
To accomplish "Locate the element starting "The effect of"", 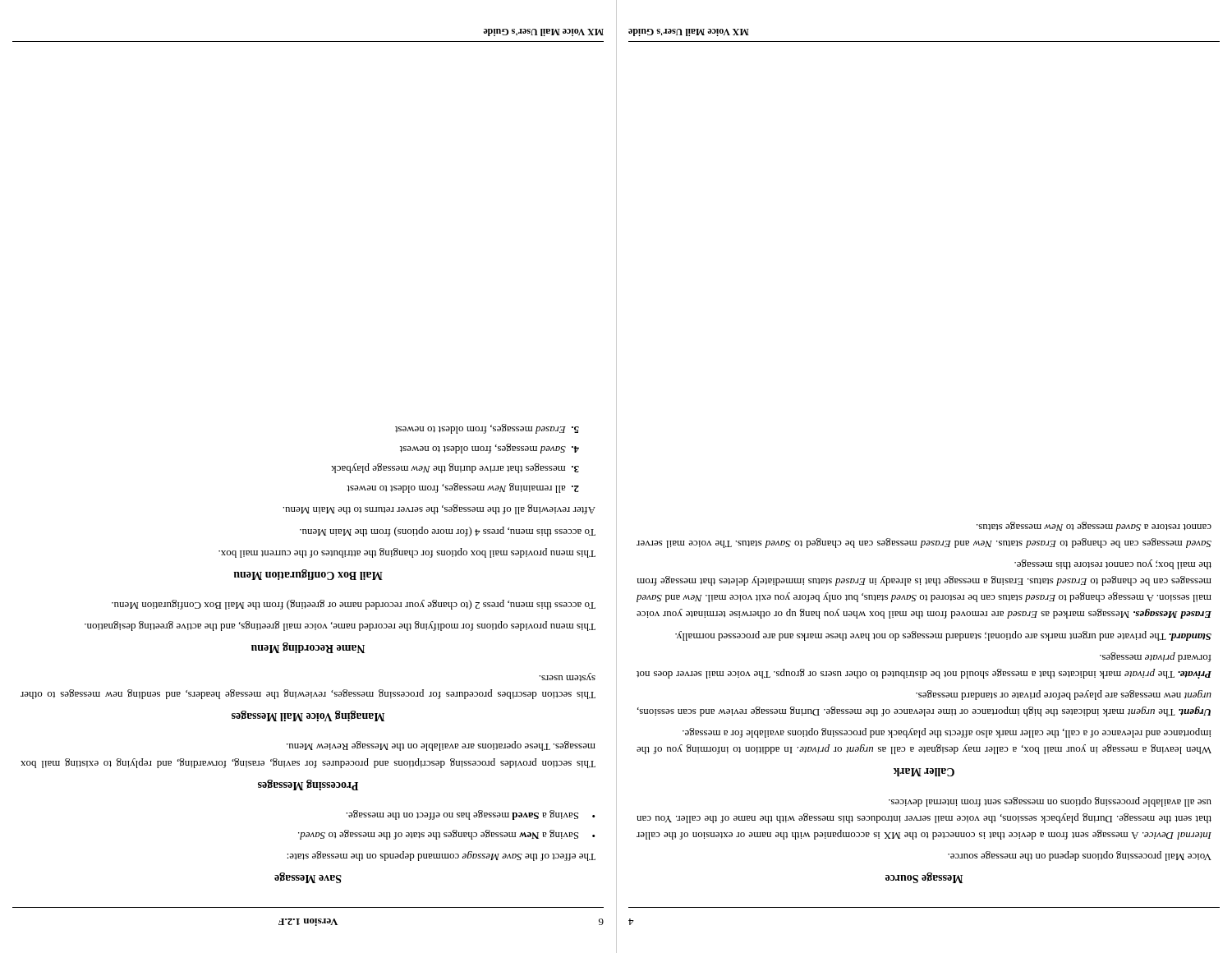I will point(441,857).
